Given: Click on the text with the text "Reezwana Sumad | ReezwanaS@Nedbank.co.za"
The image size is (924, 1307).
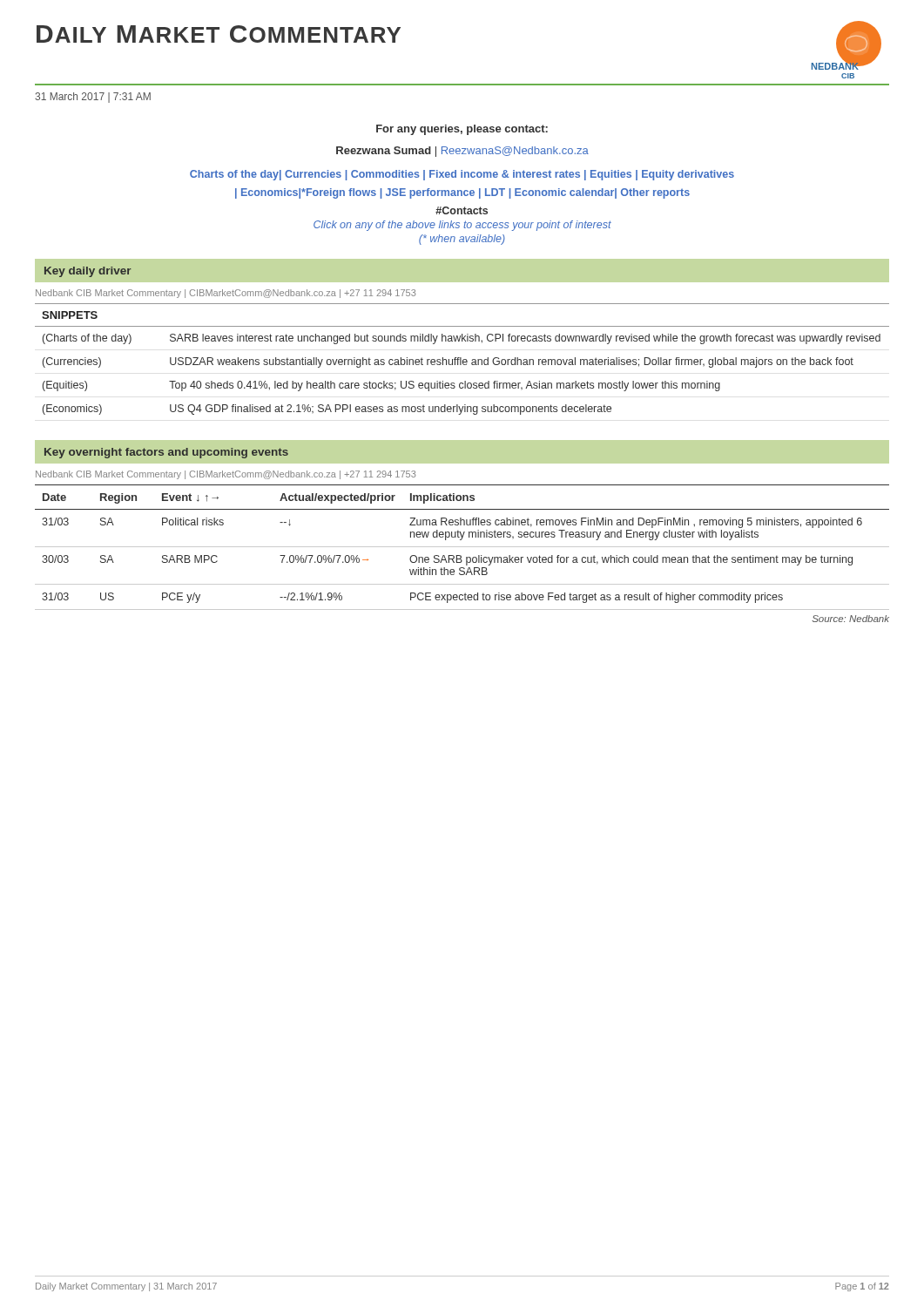Looking at the screenshot, I should [x=462, y=150].
